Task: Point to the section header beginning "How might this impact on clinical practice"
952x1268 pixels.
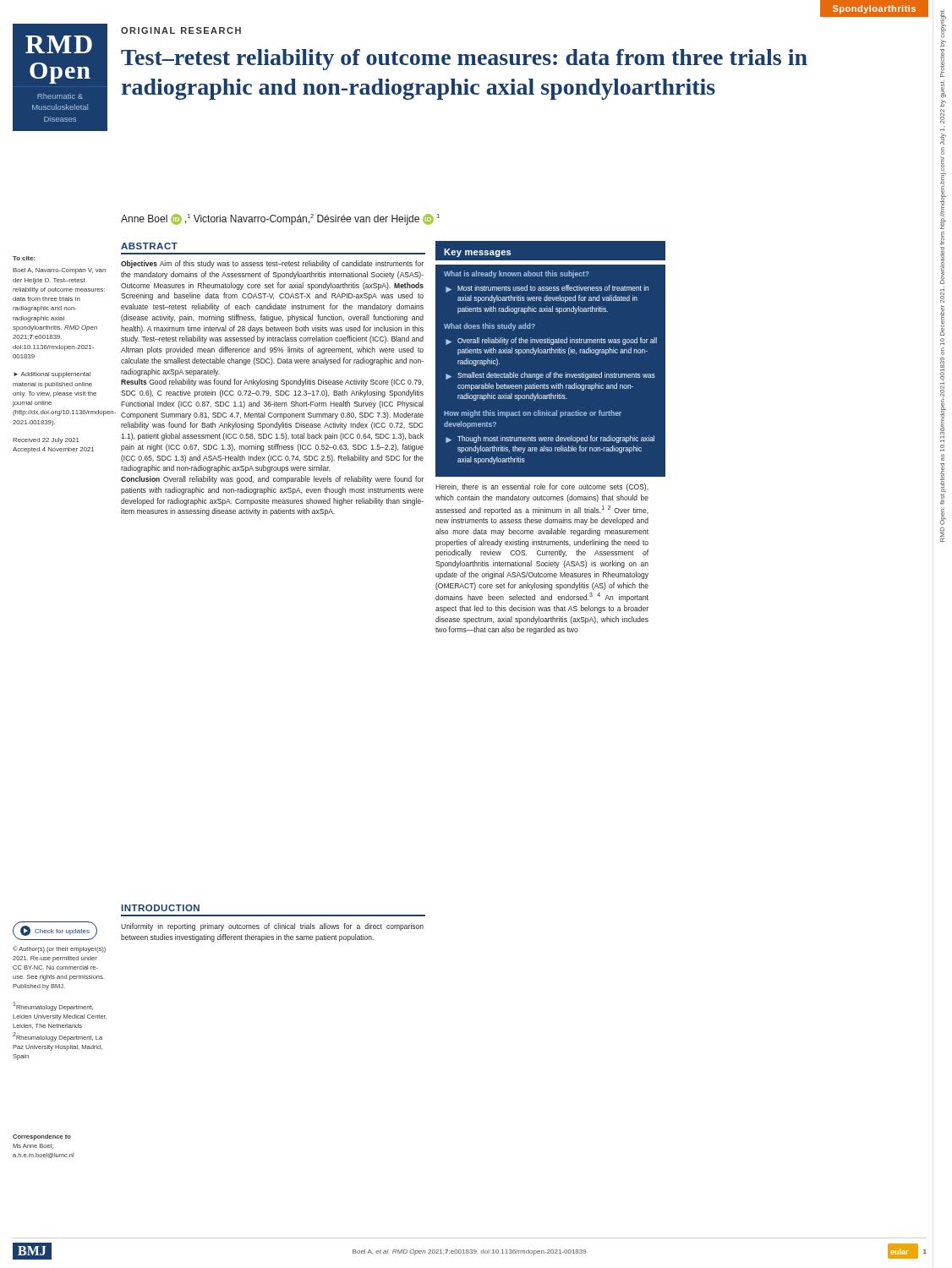Action: (x=533, y=419)
